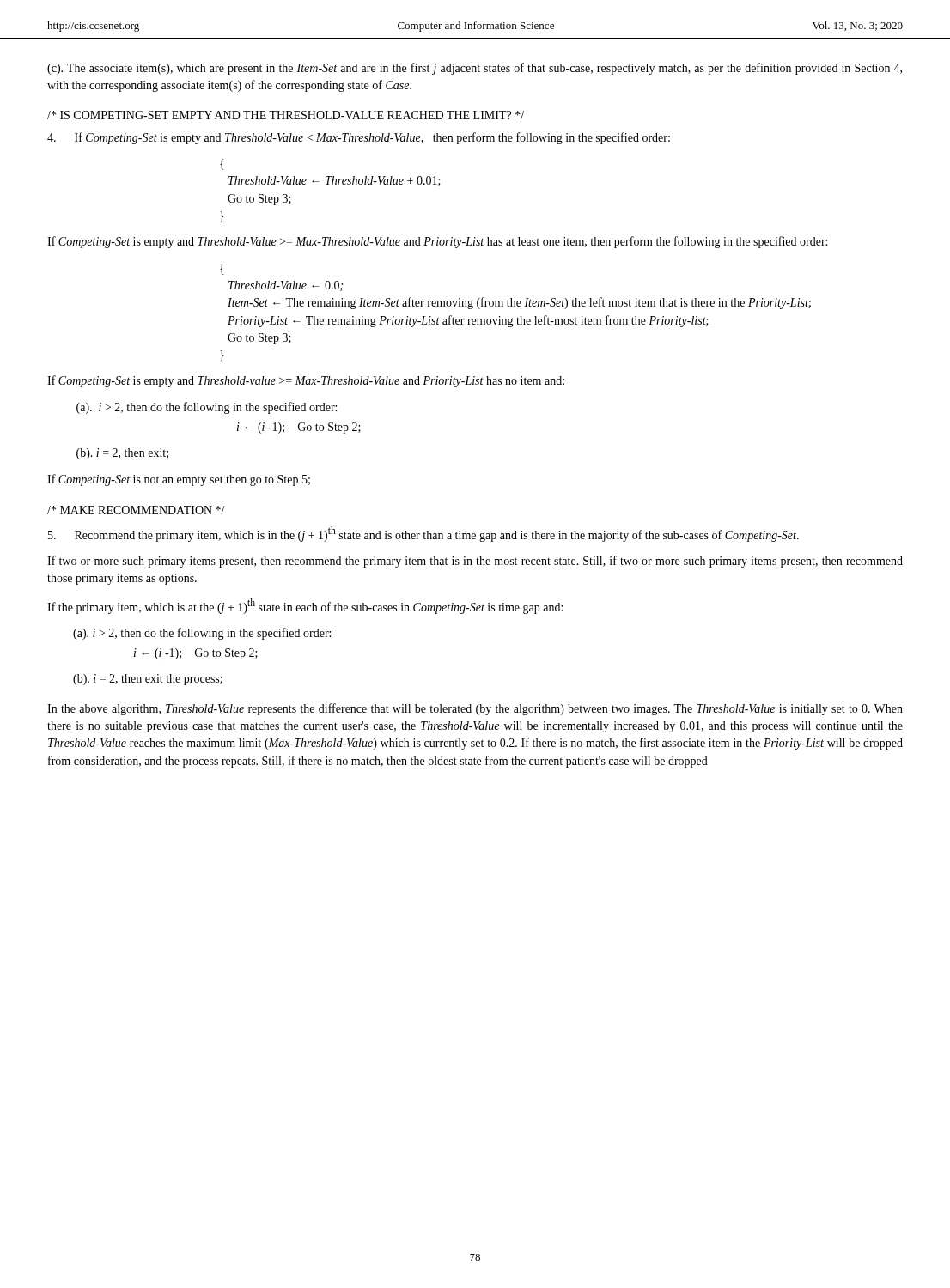950x1288 pixels.
Task: Where is the passage that starts "If the primary item, which is at the"?
Action: [475, 606]
